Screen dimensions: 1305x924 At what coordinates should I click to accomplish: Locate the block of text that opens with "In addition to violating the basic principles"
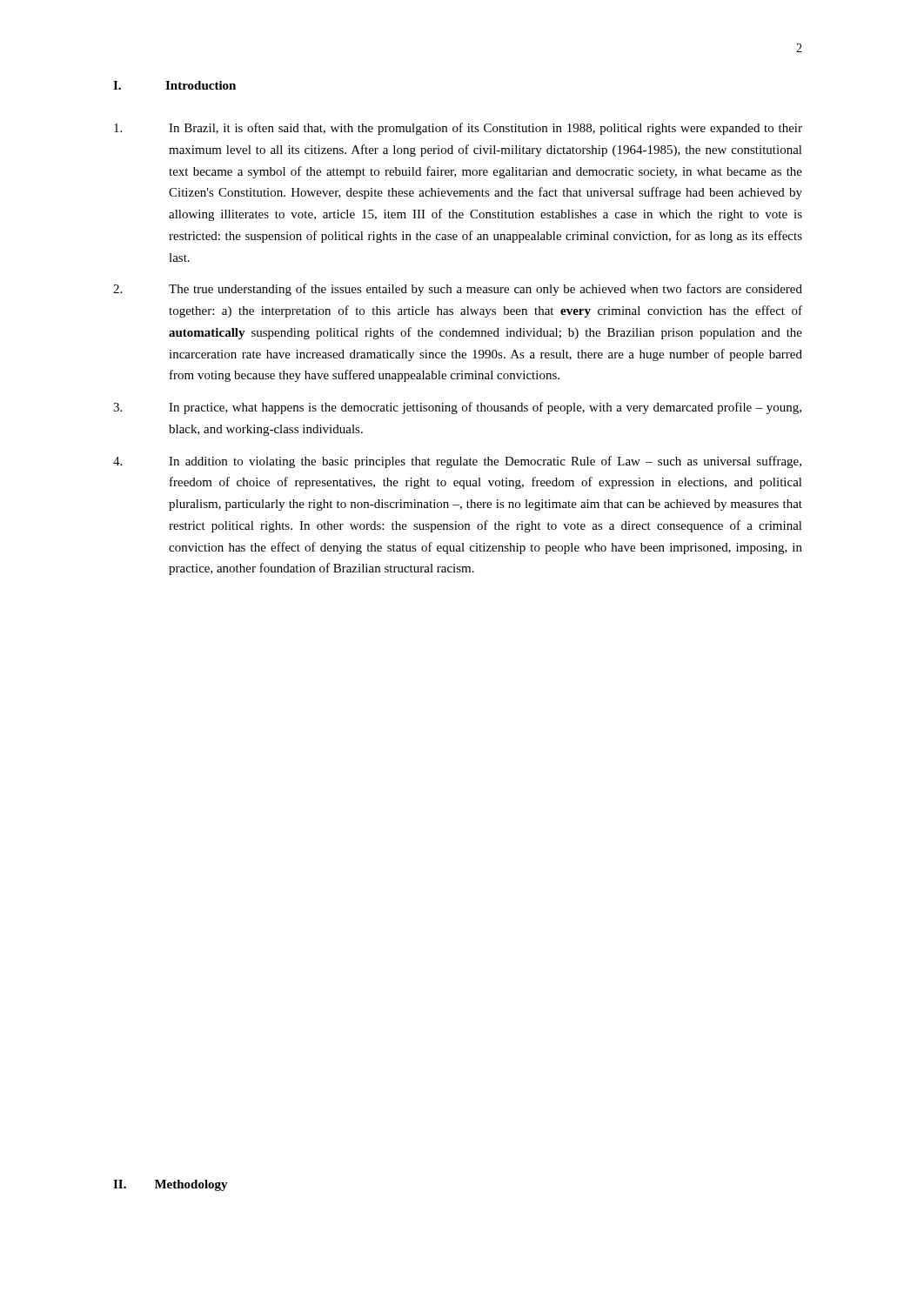[x=458, y=515]
